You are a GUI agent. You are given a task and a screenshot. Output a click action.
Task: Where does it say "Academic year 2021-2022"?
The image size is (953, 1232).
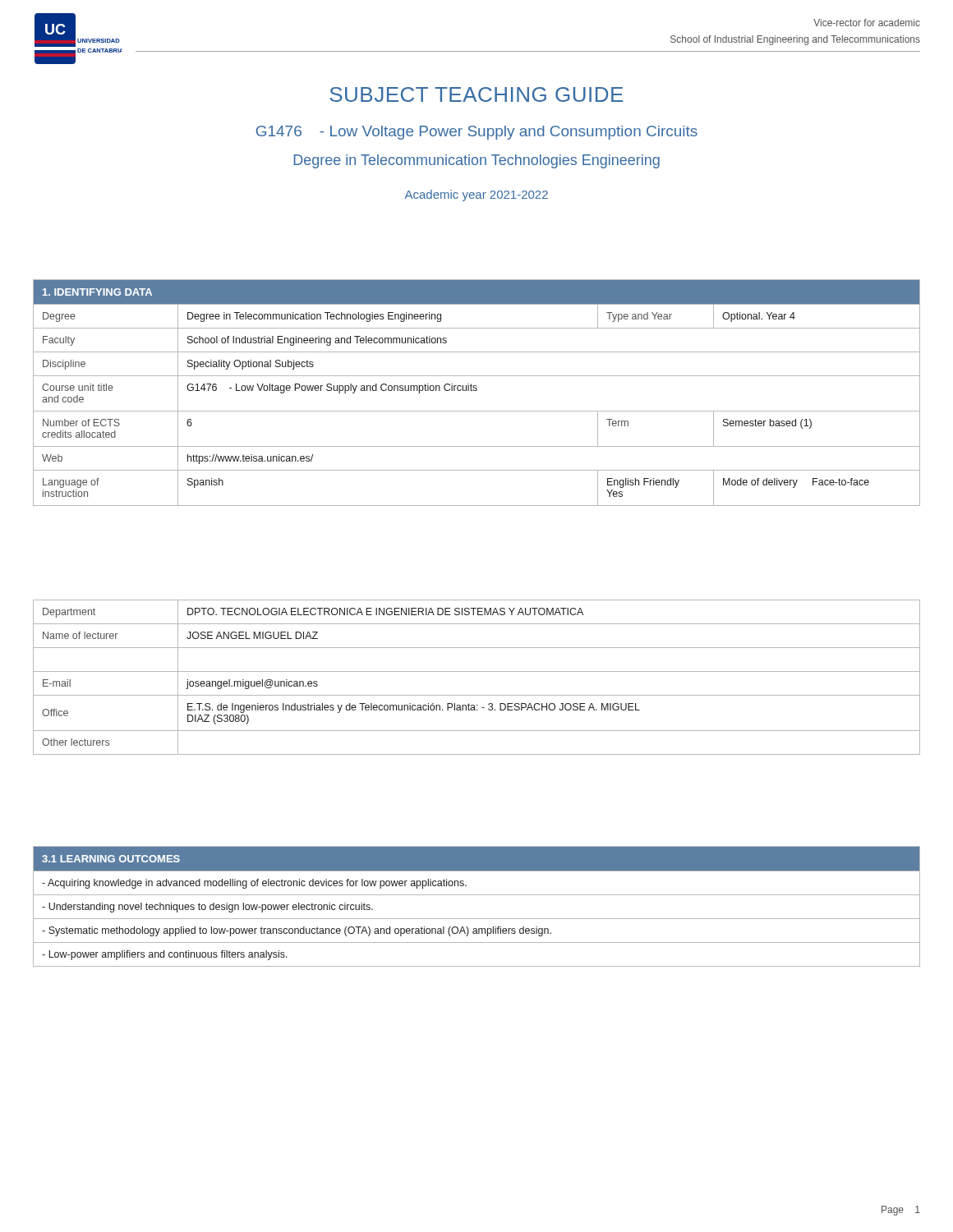(x=476, y=194)
